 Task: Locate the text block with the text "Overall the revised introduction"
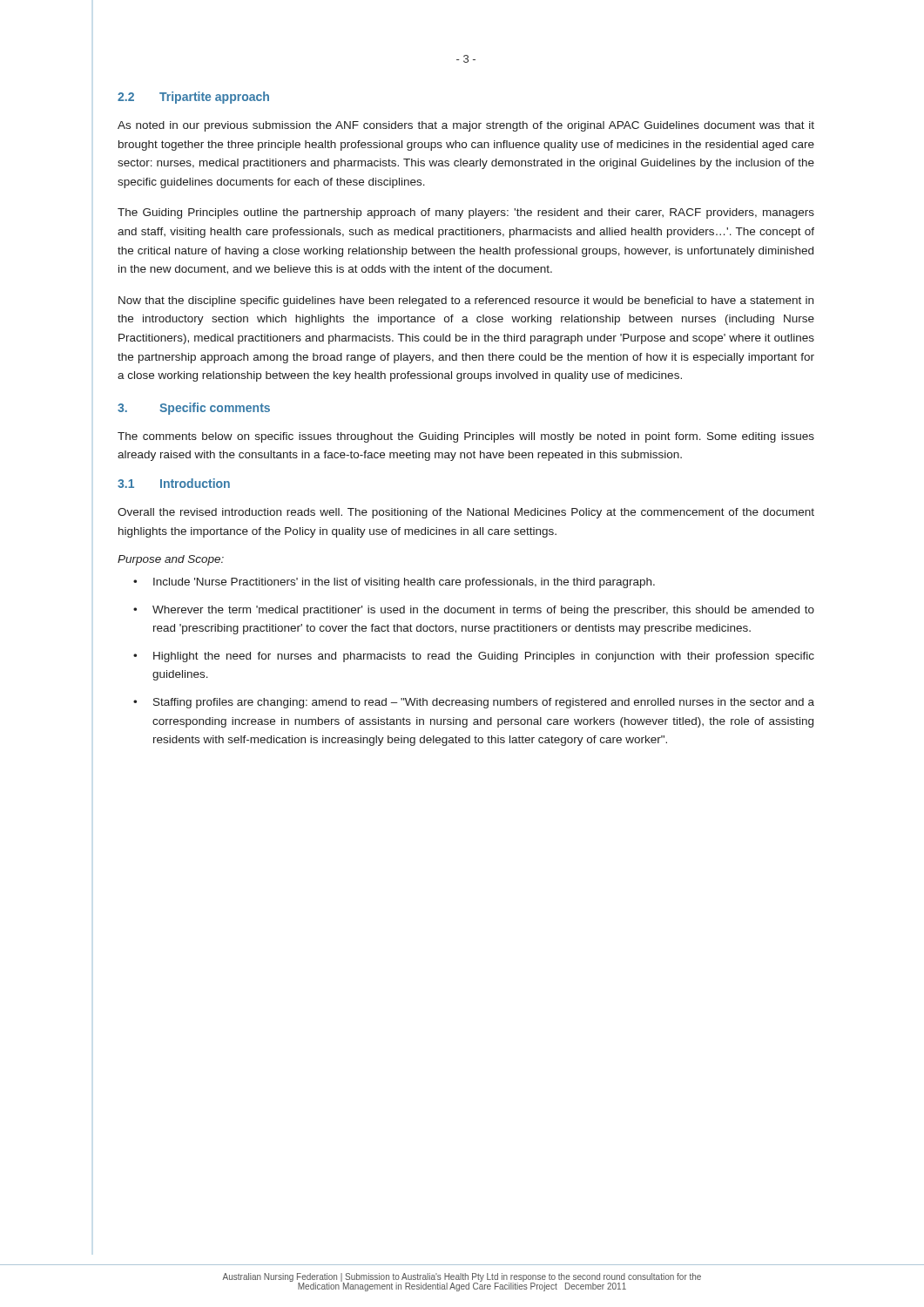(x=466, y=521)
